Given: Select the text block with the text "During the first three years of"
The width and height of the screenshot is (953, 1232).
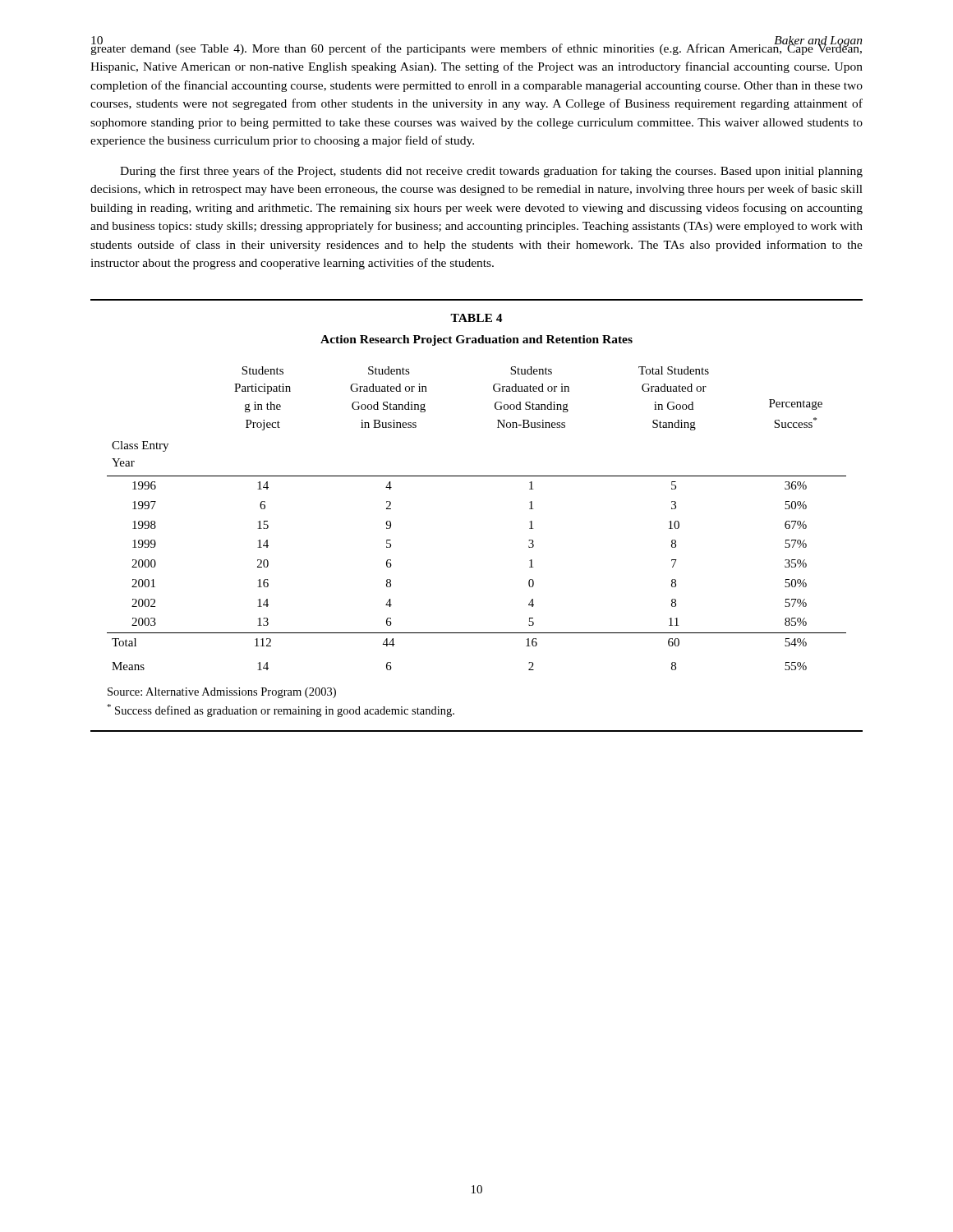Looking at the screenshot, I should point(476,217).
